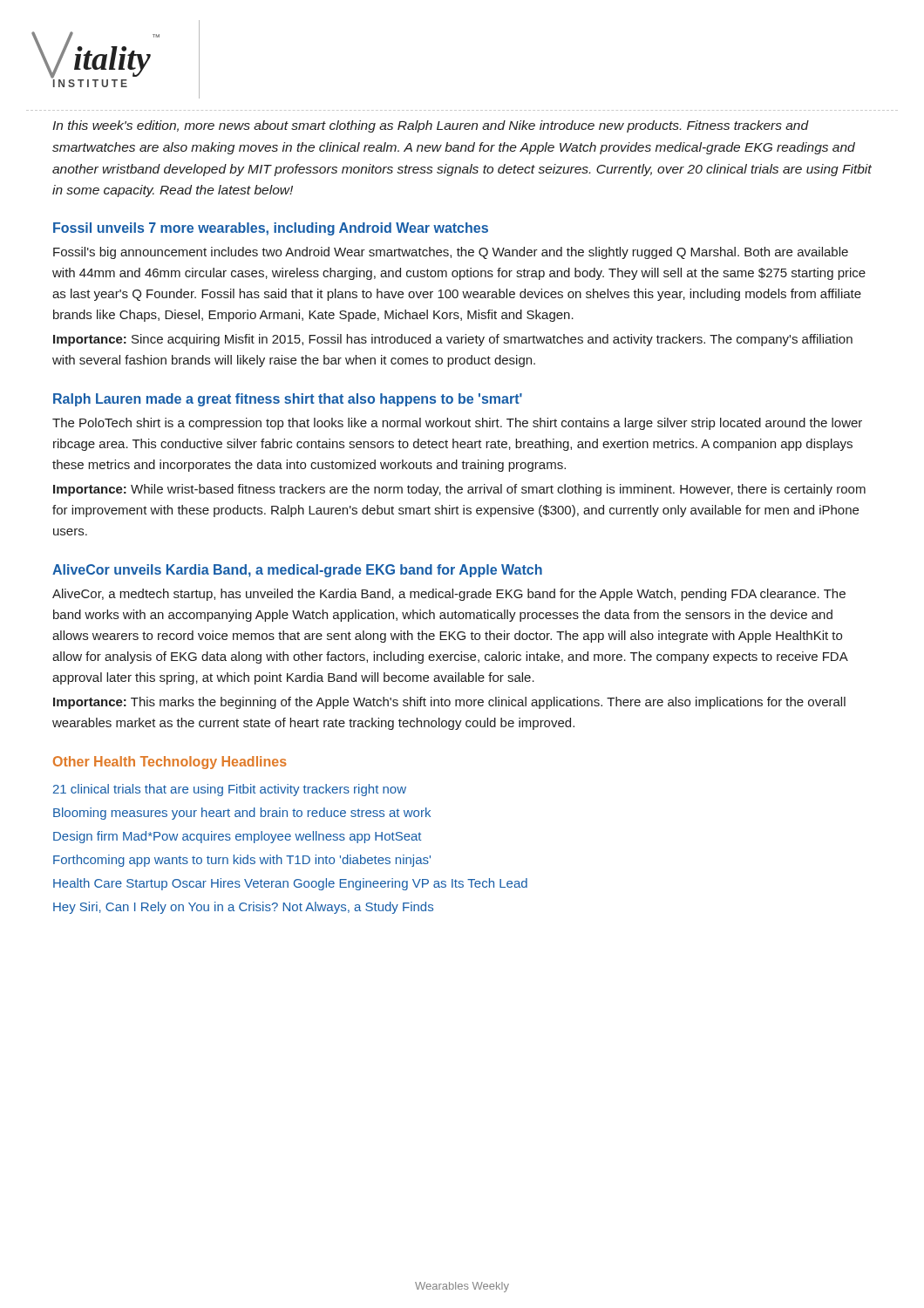This screenshot has height=1308, width=924.
Task: Select the region starting "Importance: This marks the"
Action: point(449,712)
